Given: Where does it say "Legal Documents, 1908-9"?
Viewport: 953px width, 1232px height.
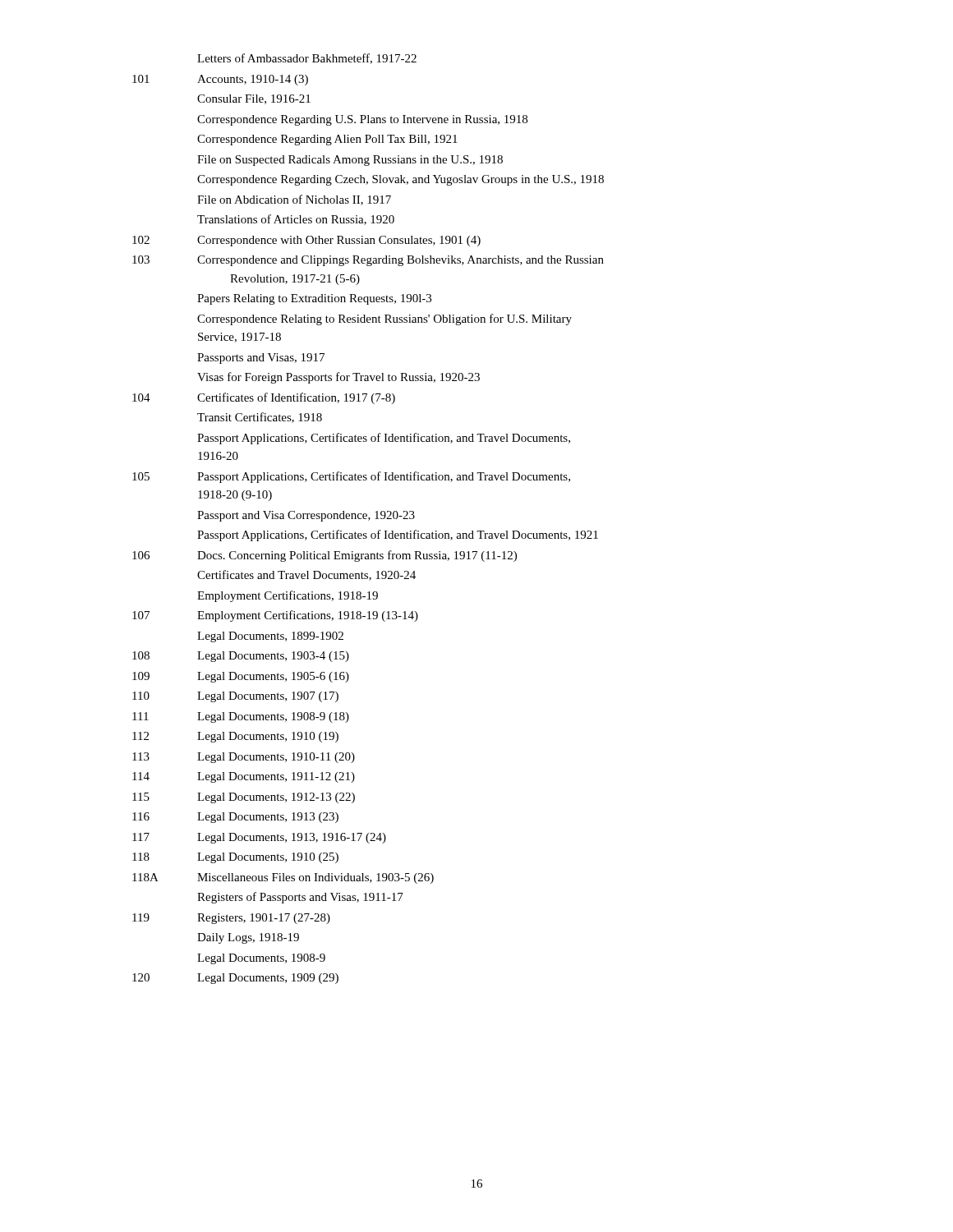Looking at the screenshot, I should 261,959.
